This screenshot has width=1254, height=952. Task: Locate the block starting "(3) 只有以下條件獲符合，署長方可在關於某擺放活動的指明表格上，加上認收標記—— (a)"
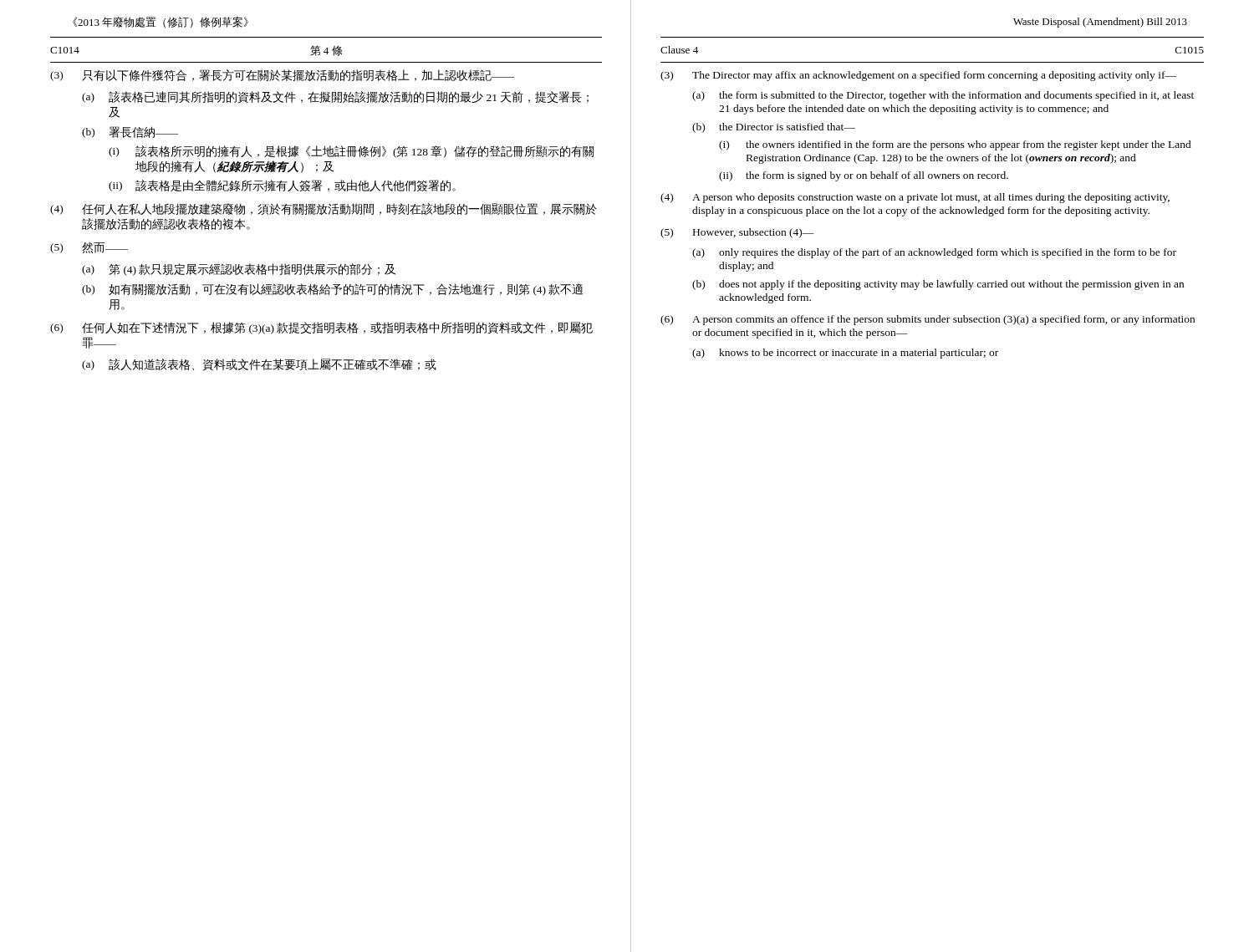coord(282,75)
